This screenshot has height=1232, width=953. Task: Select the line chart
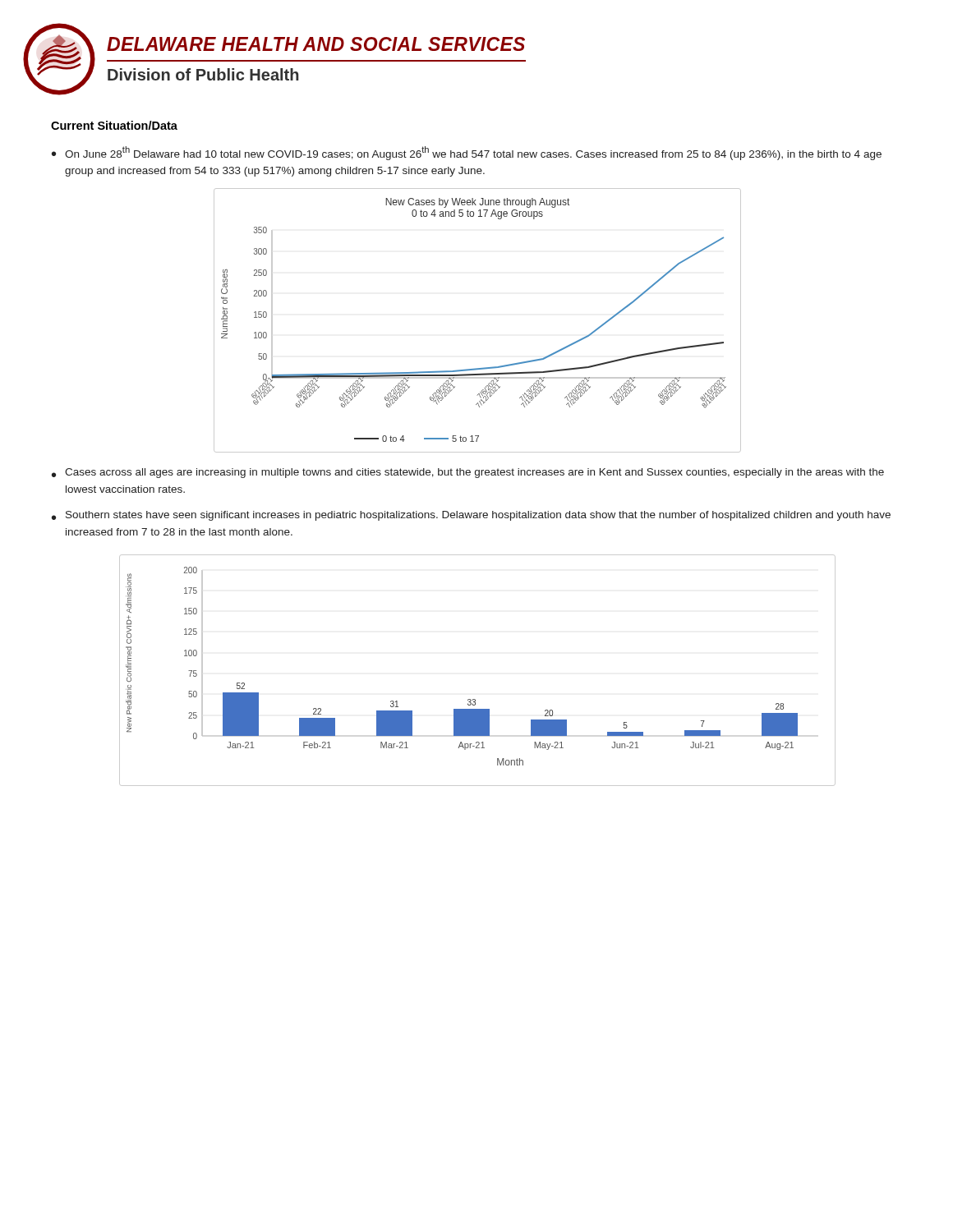tap(476, 321)
